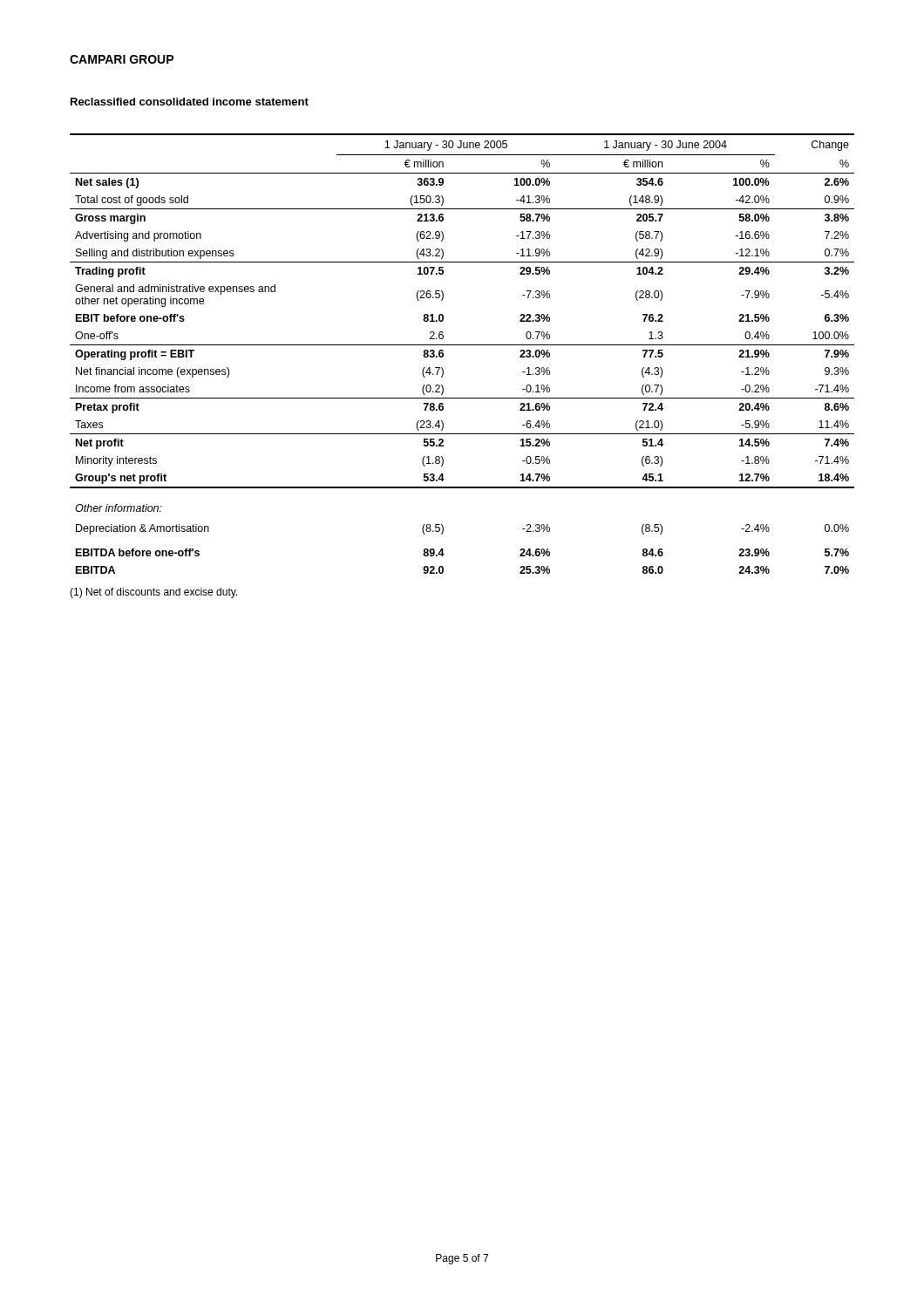Viewport: 924px width, 1308px height.
Task: Point to "Reclassified consolidated income statement"
Action: [x=189, y=102]
